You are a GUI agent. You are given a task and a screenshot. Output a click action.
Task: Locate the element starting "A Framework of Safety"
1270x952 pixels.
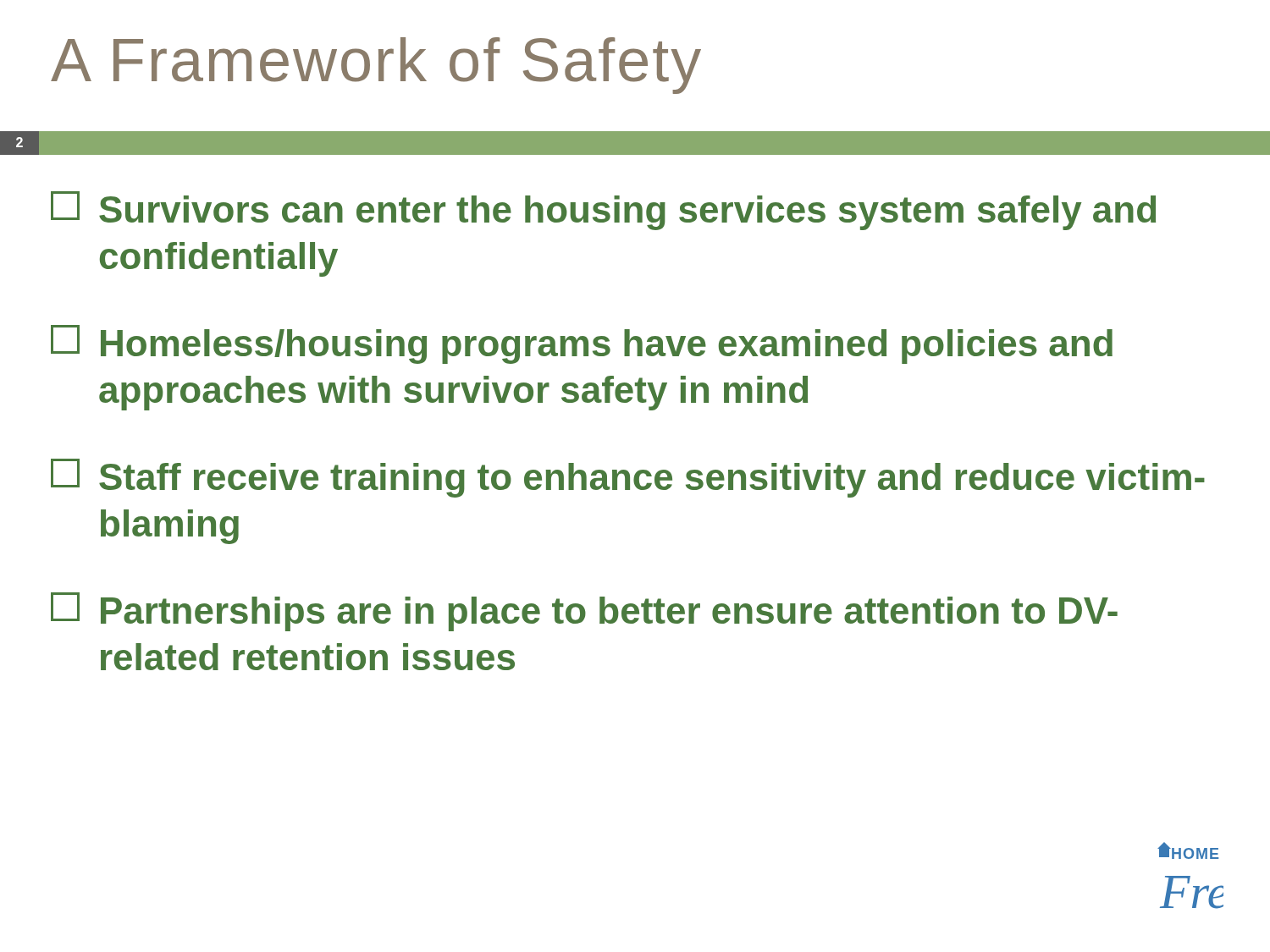(377, 60)
